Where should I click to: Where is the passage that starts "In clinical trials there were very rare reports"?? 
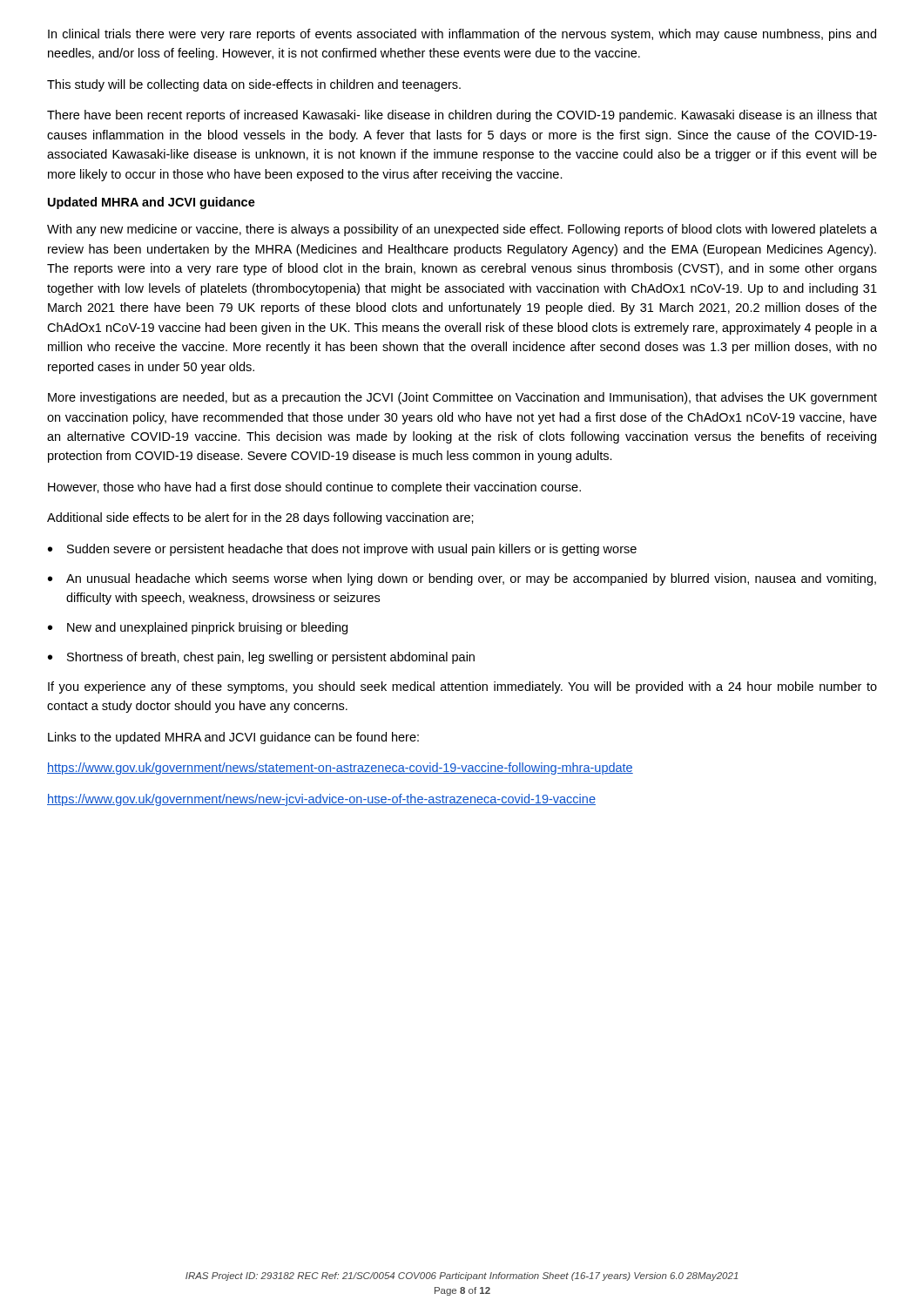click(x=462, y=44)
